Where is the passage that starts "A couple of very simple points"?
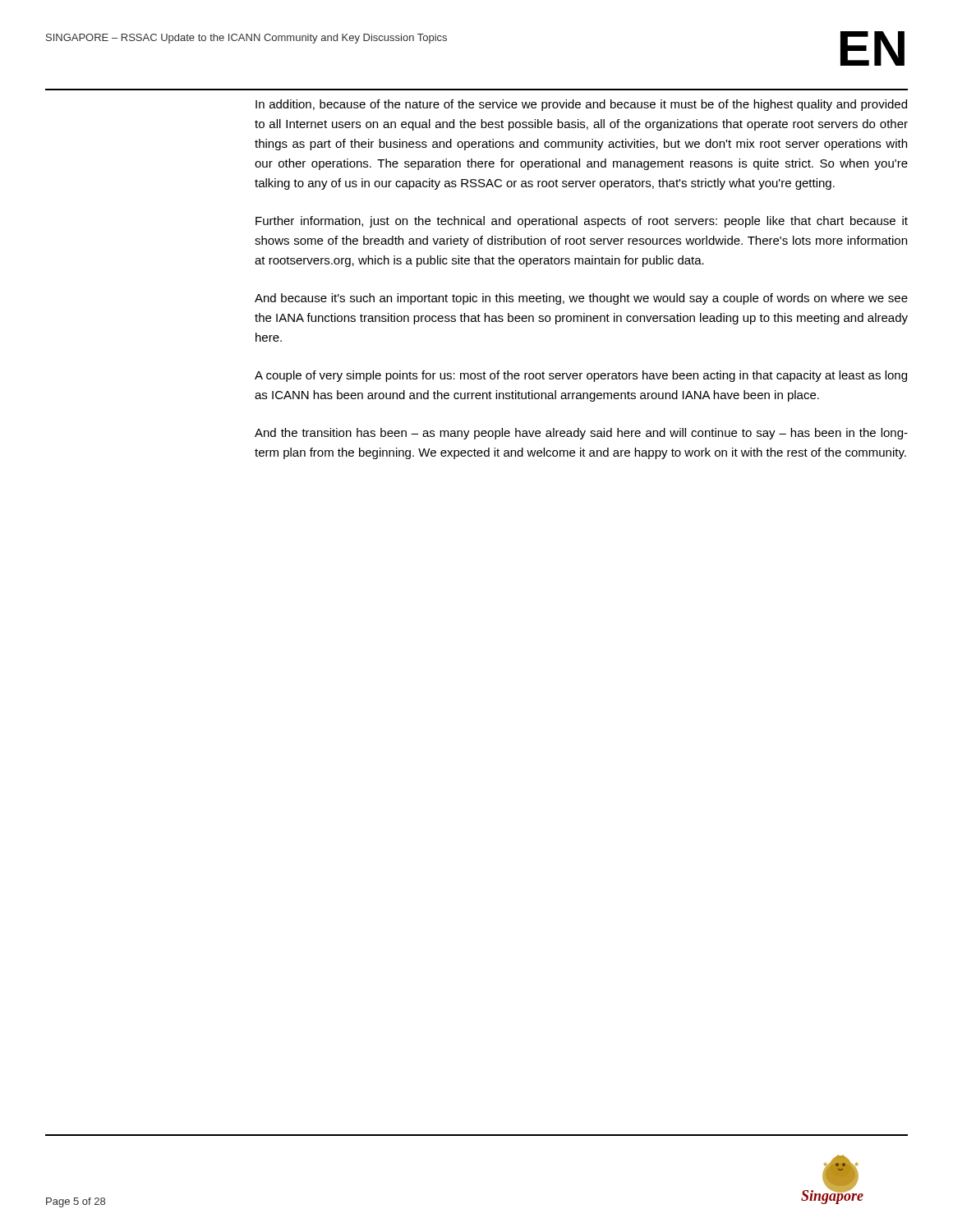 (x=581, y=385)
